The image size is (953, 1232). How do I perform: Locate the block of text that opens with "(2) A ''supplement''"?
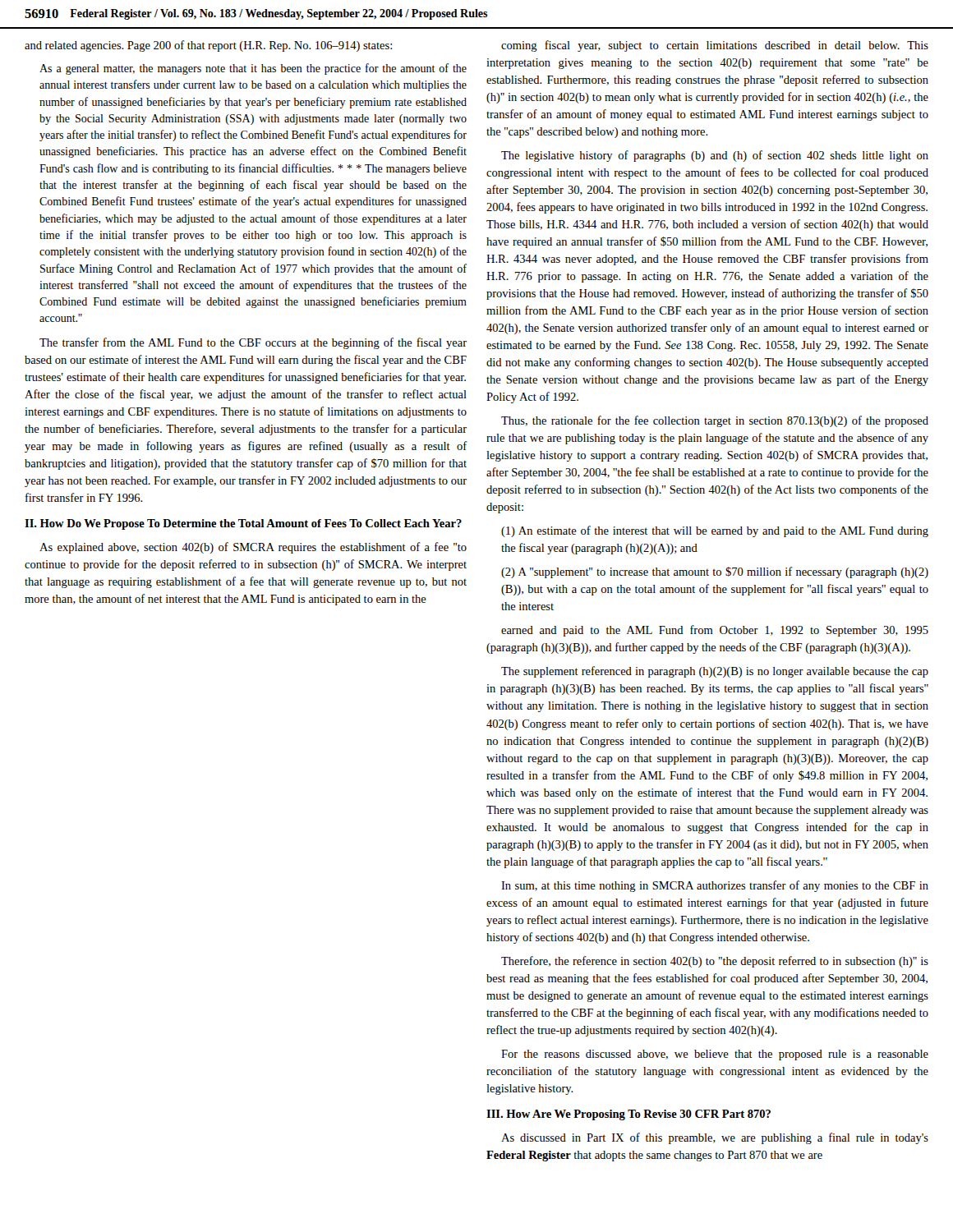tap(715, 590)
